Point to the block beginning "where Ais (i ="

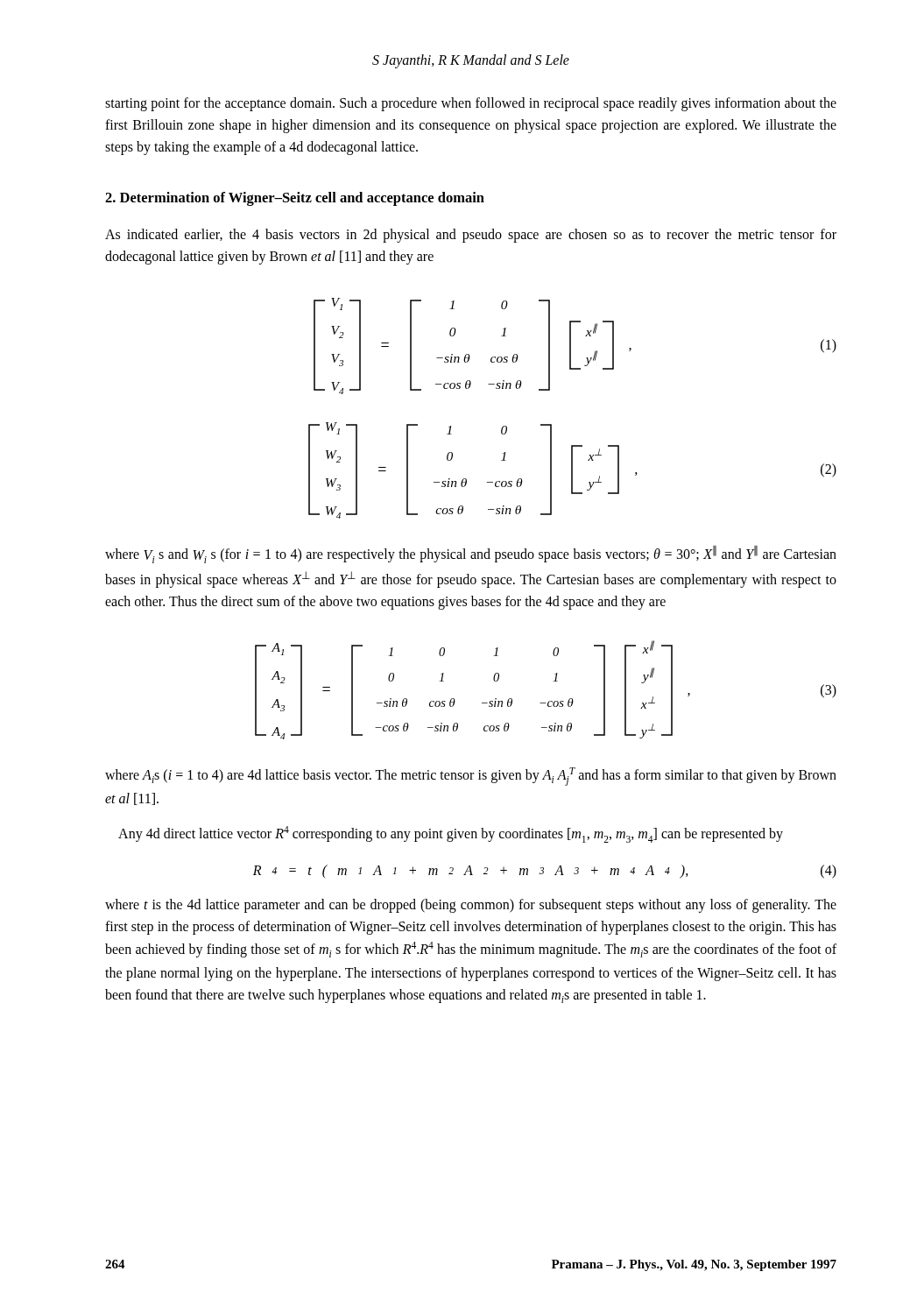coord(471,786)
